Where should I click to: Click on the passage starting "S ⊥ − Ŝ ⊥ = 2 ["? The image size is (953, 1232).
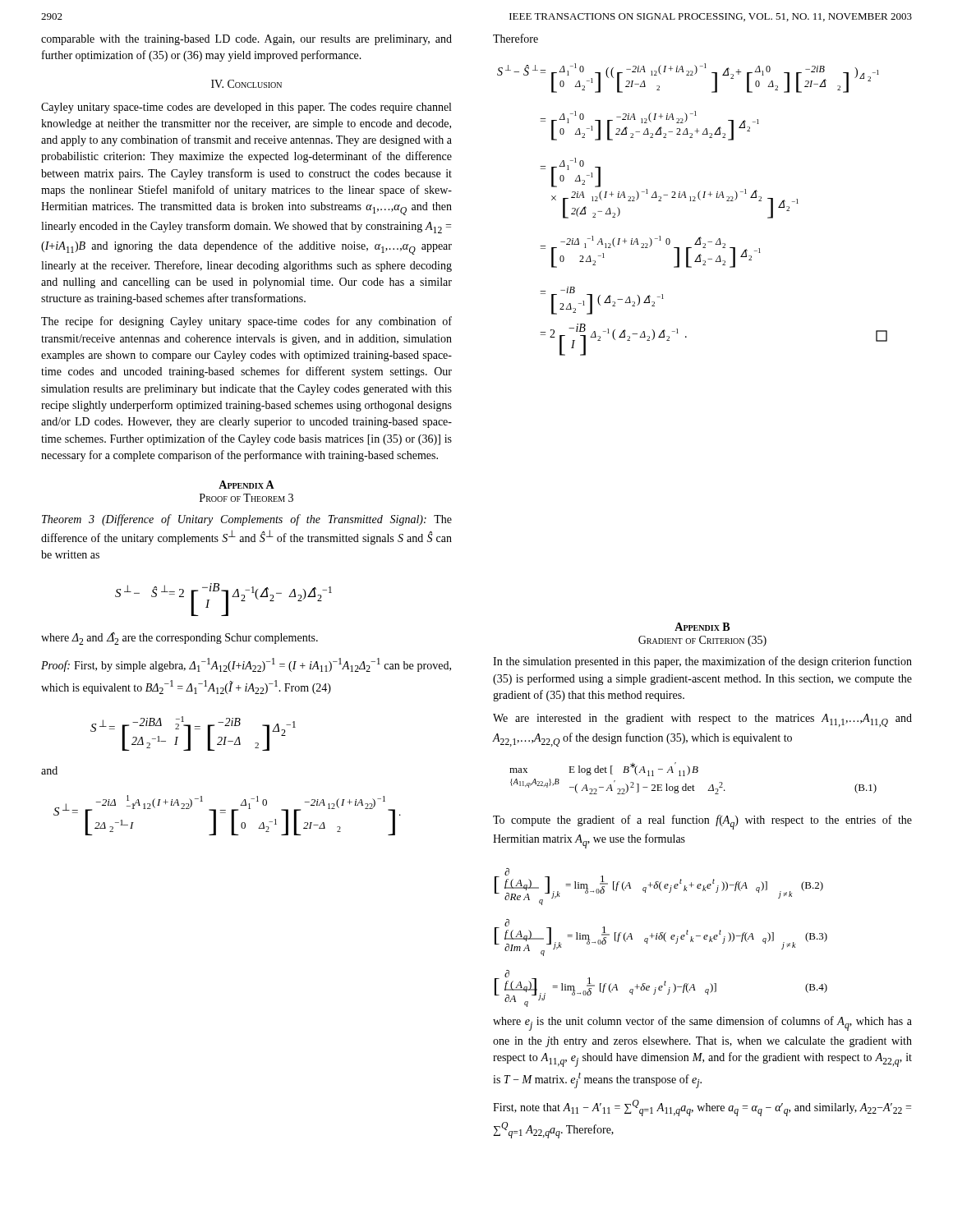point(246,595)
